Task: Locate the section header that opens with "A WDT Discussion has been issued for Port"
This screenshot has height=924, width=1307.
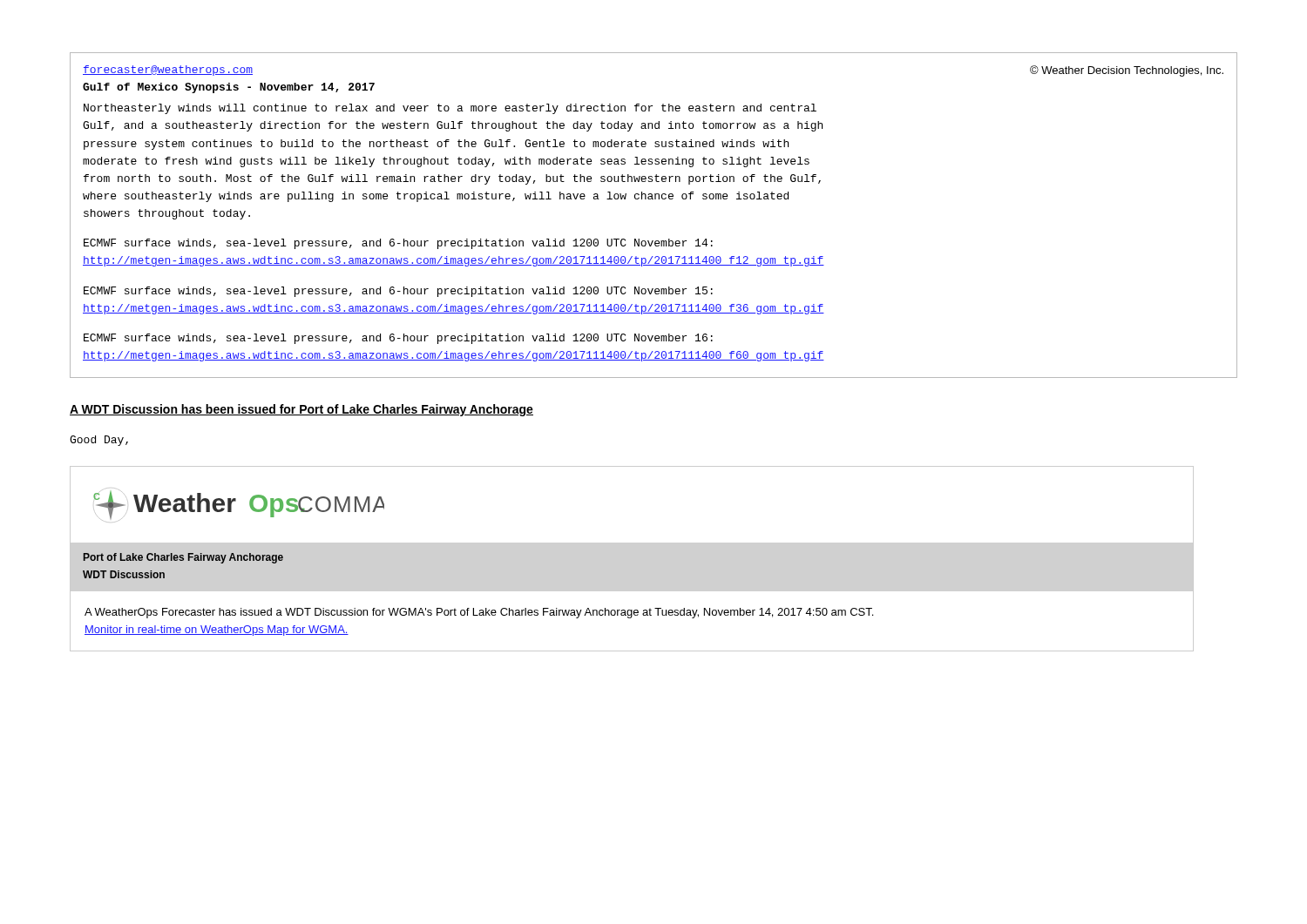Action: click(301, 409)
